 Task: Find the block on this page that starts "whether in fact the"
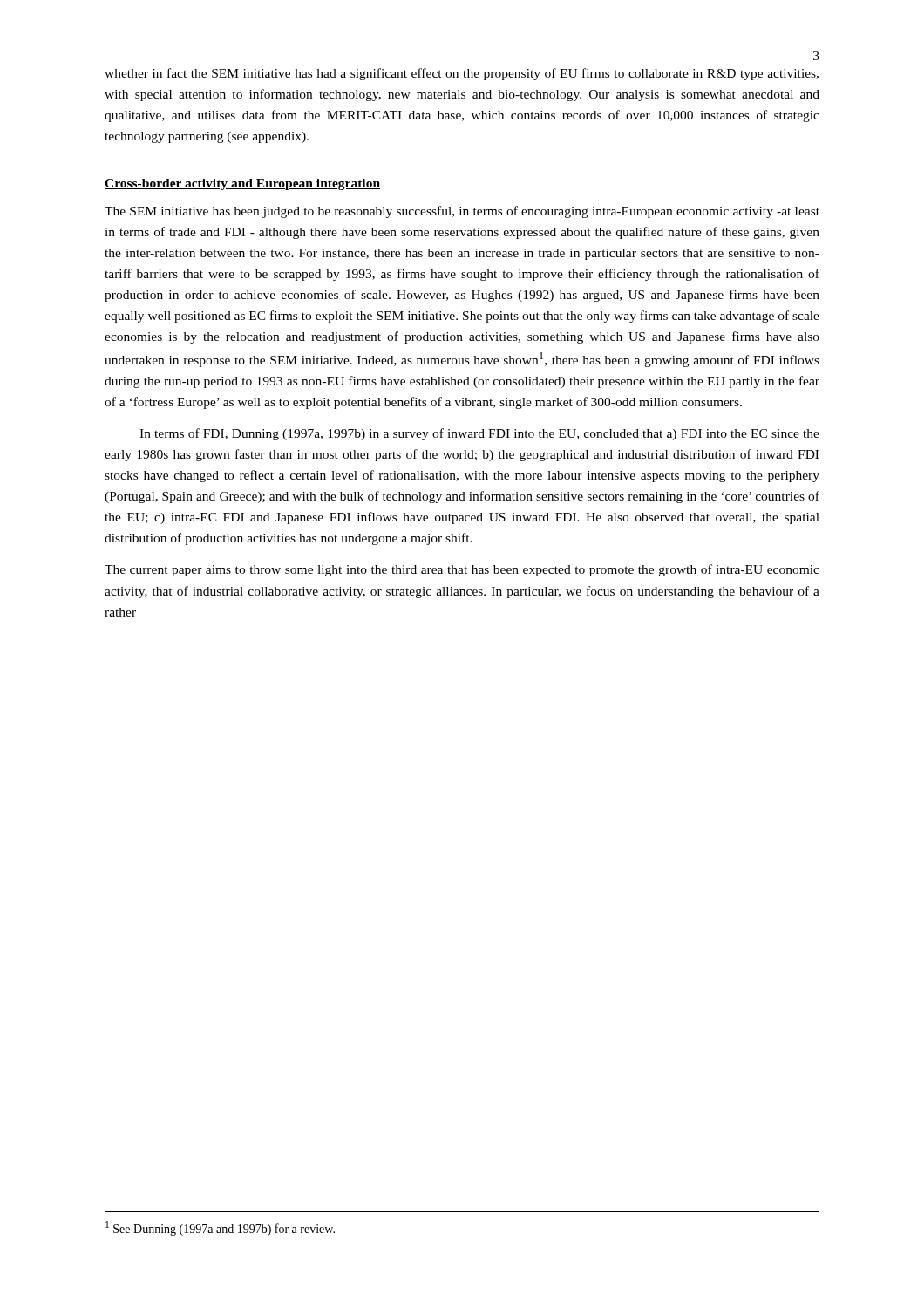point(462,104)
